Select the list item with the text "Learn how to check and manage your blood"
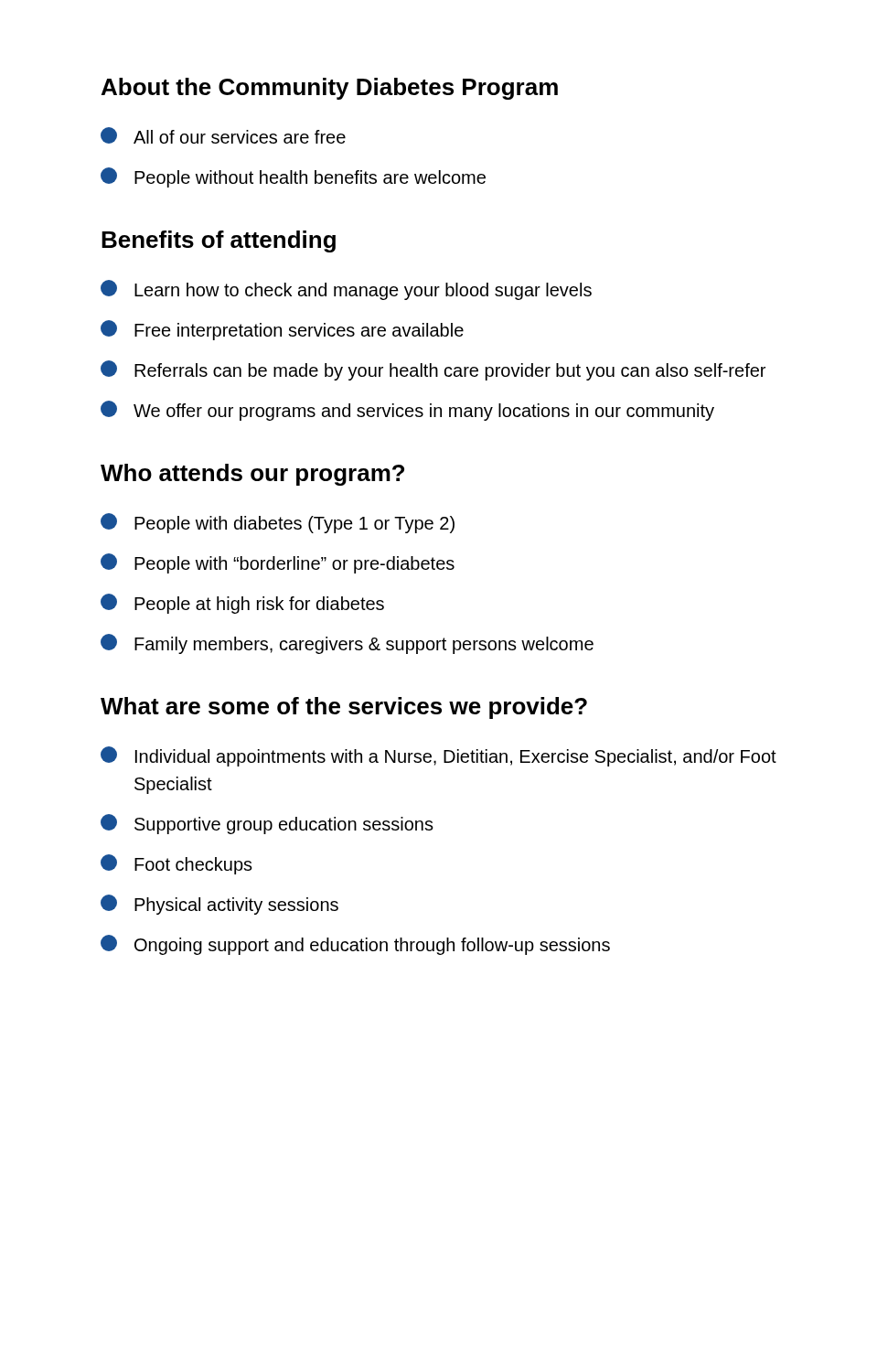This screenshot has height=1372, width=888. 346,290
